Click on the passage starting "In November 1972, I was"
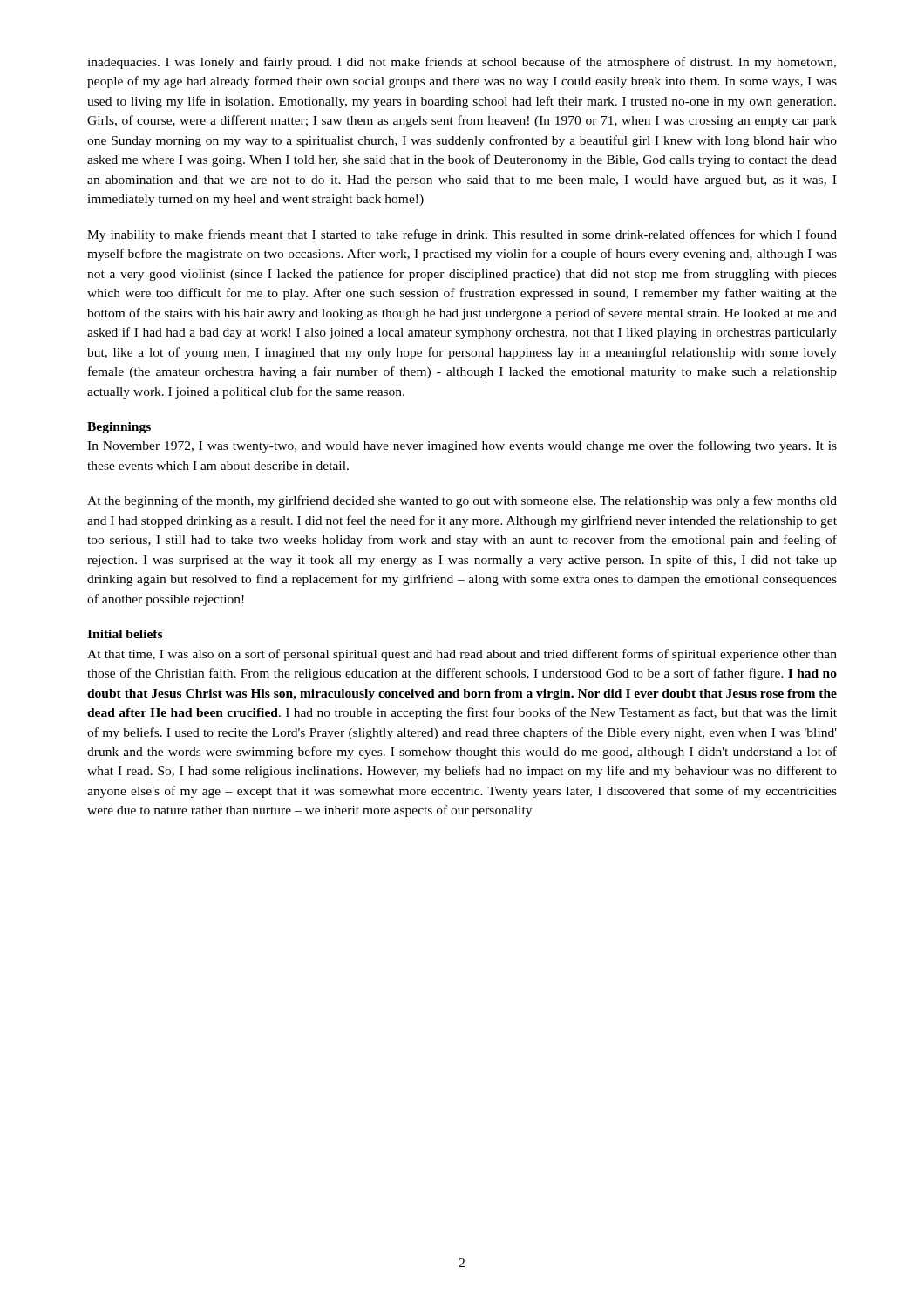The width and height of the screenshot is (924, 1308). pos(462,456)
